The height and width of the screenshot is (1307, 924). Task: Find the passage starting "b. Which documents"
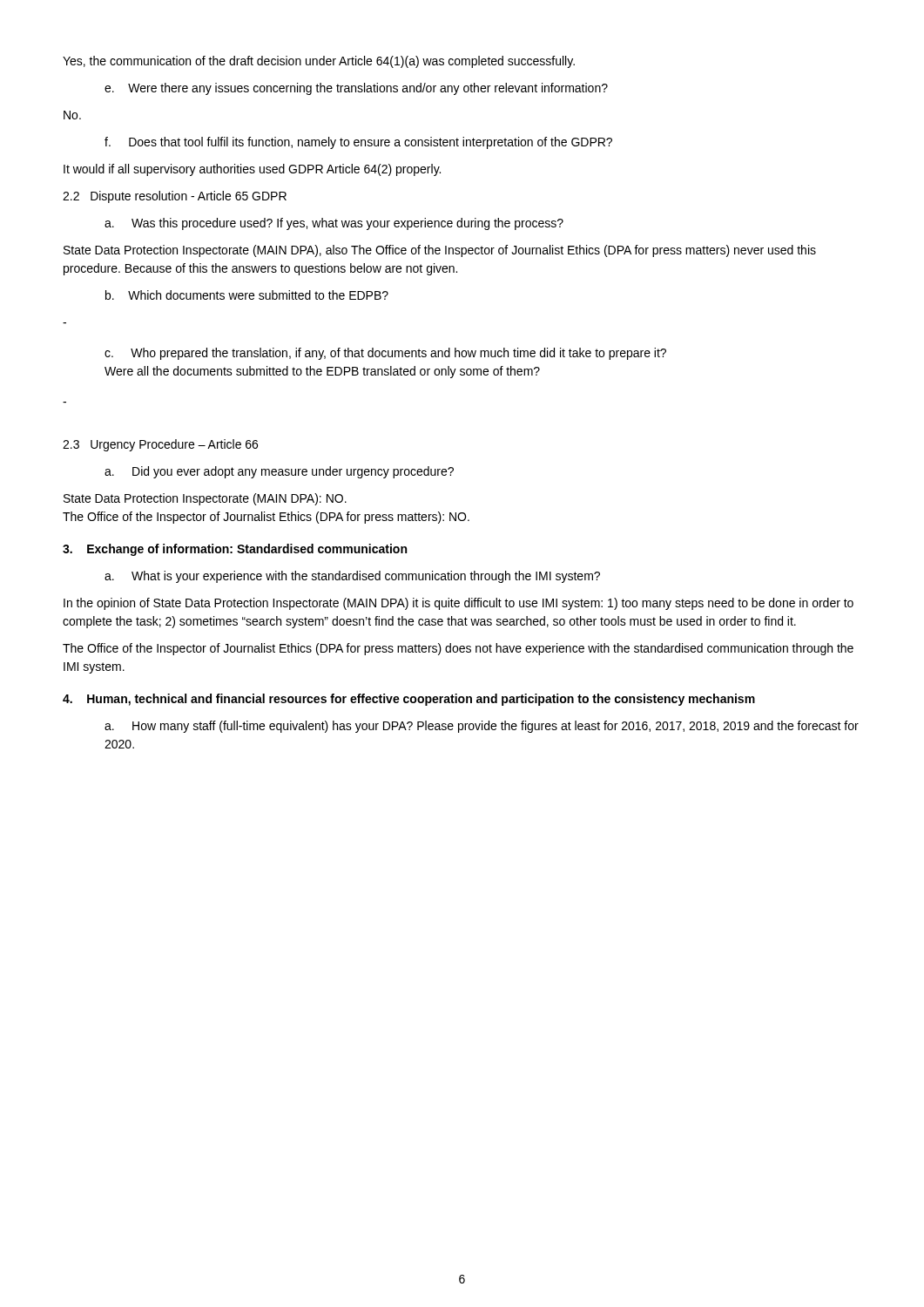tap(246, 295)
